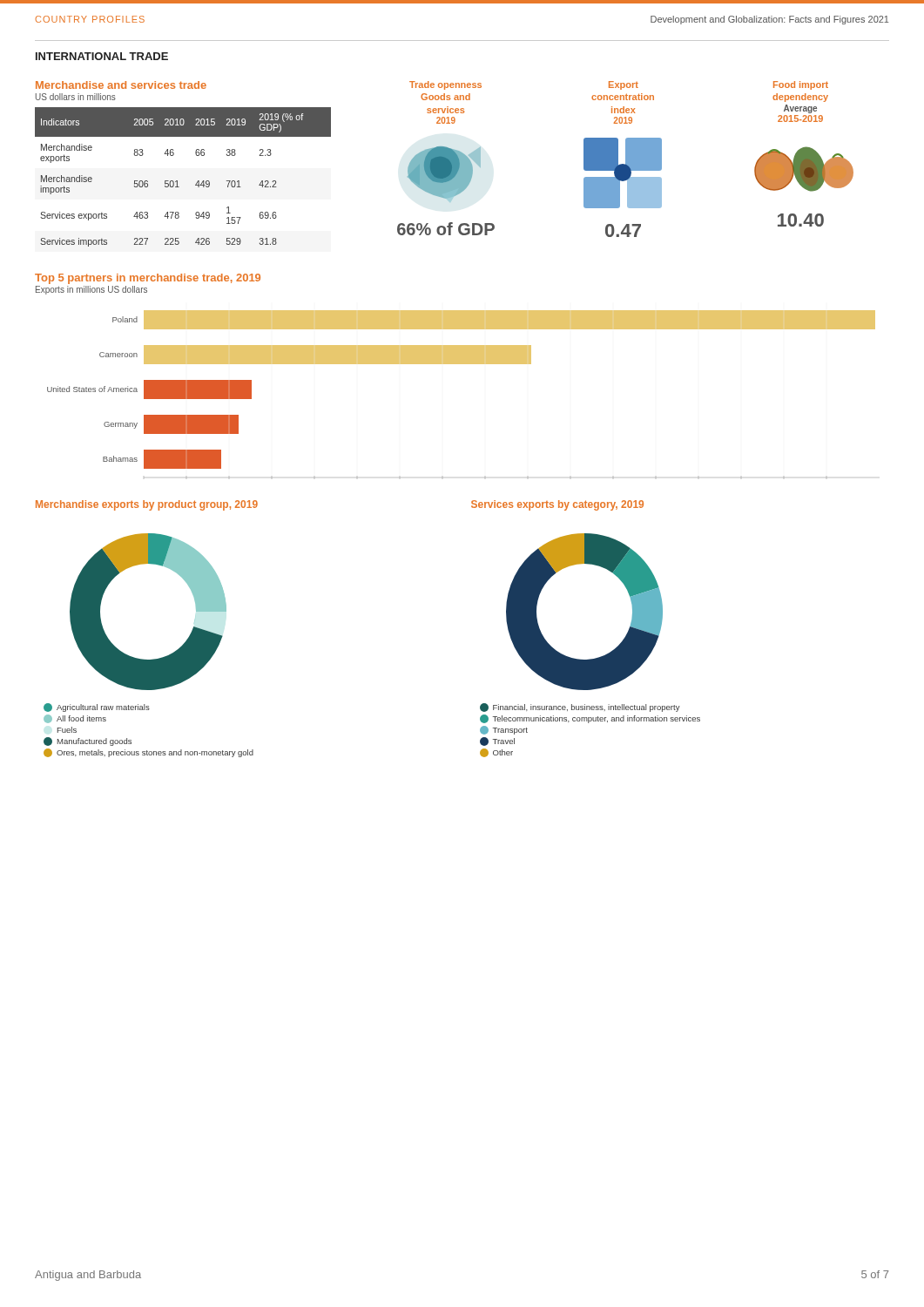Screen dimensions: 1307x924
Task: Select the bar chart
Action: [462, 391]
